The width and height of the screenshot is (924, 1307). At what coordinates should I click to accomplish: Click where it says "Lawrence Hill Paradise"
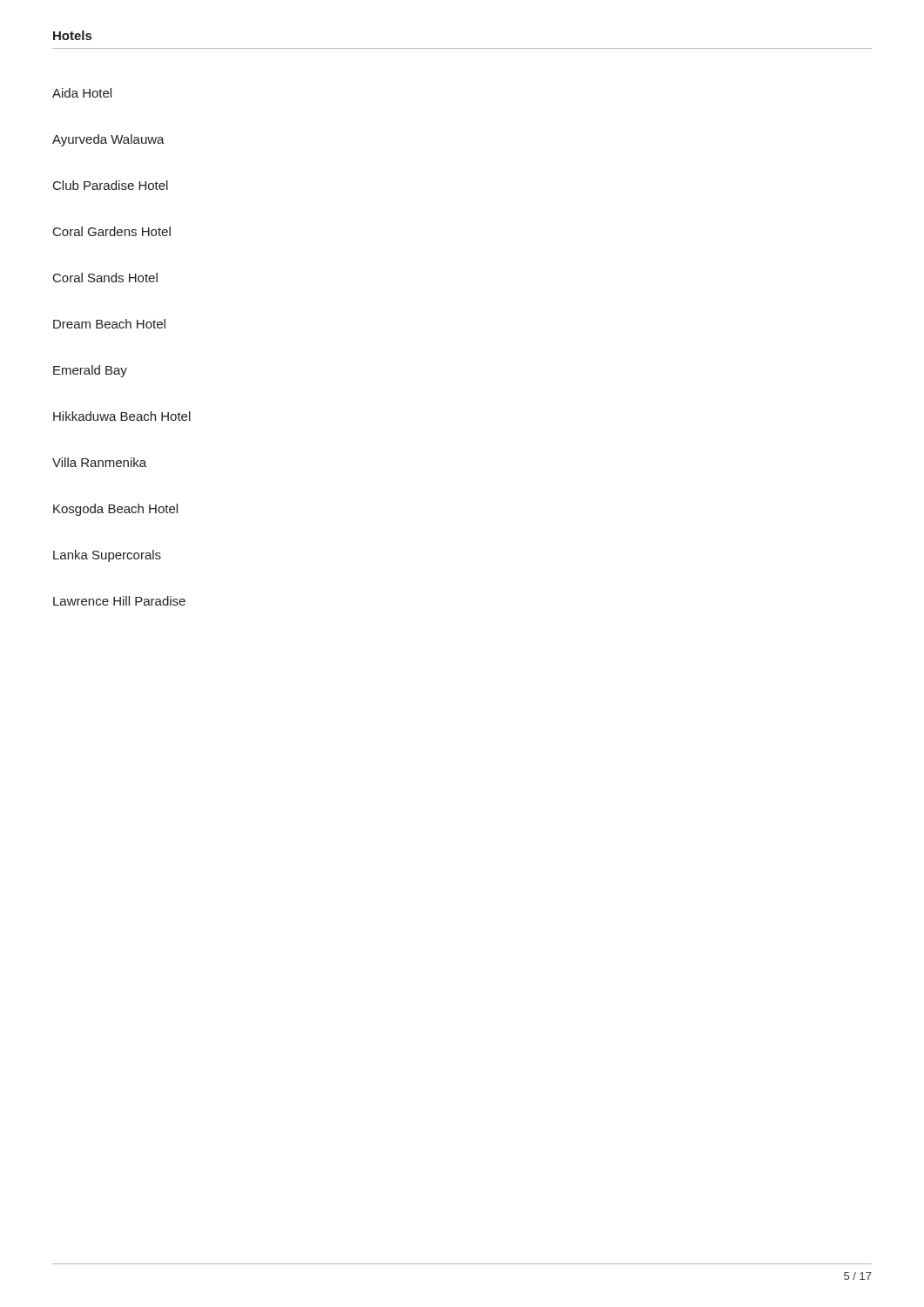(x=119, y=601)
